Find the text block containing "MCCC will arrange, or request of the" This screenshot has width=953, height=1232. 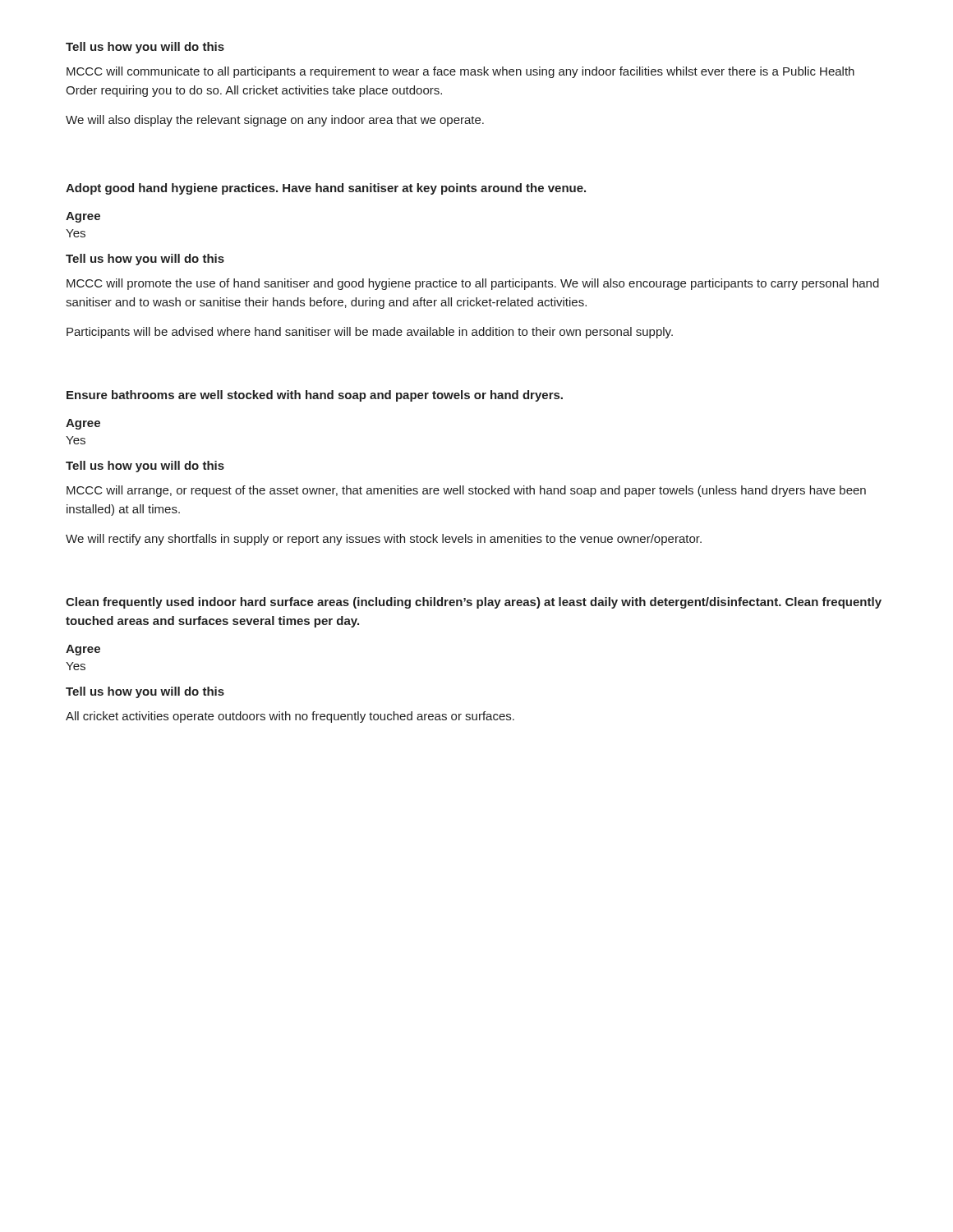pyautogui.click(x=466, y=499)
